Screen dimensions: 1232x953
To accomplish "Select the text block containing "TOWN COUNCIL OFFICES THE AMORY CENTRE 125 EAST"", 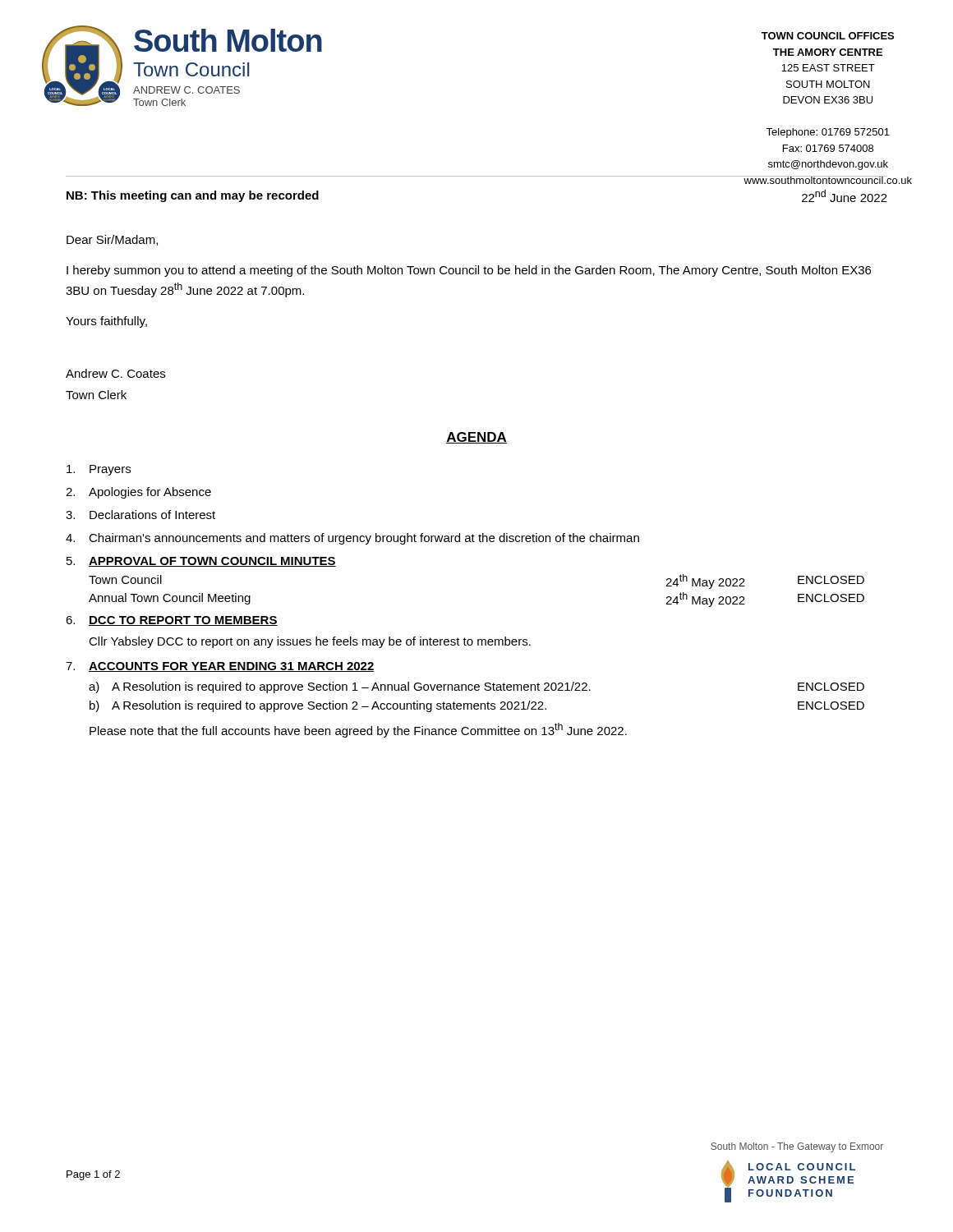I will pos(828,108).
